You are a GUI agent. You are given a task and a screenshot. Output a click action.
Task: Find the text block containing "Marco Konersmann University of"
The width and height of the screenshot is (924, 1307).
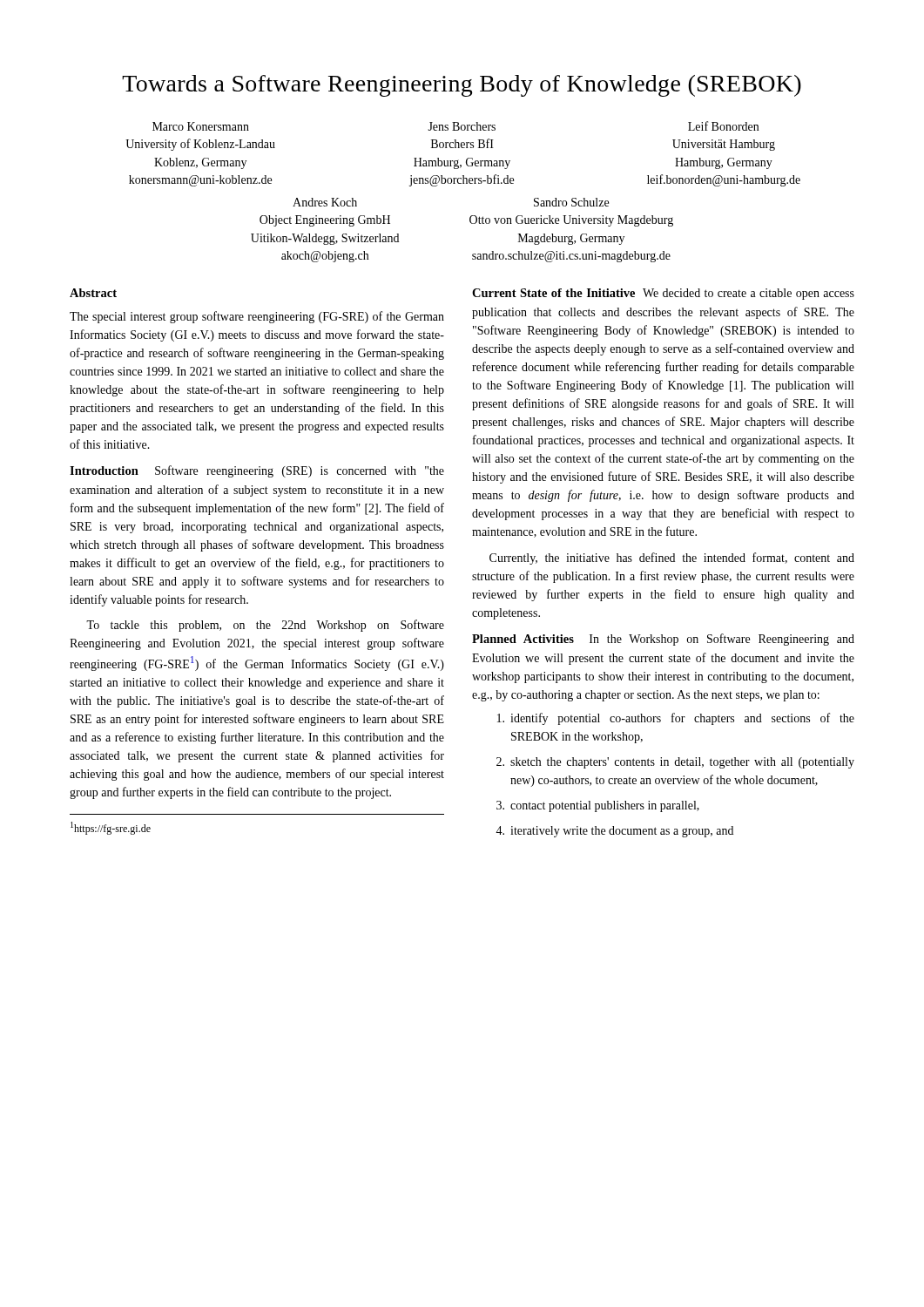point(462,154)
